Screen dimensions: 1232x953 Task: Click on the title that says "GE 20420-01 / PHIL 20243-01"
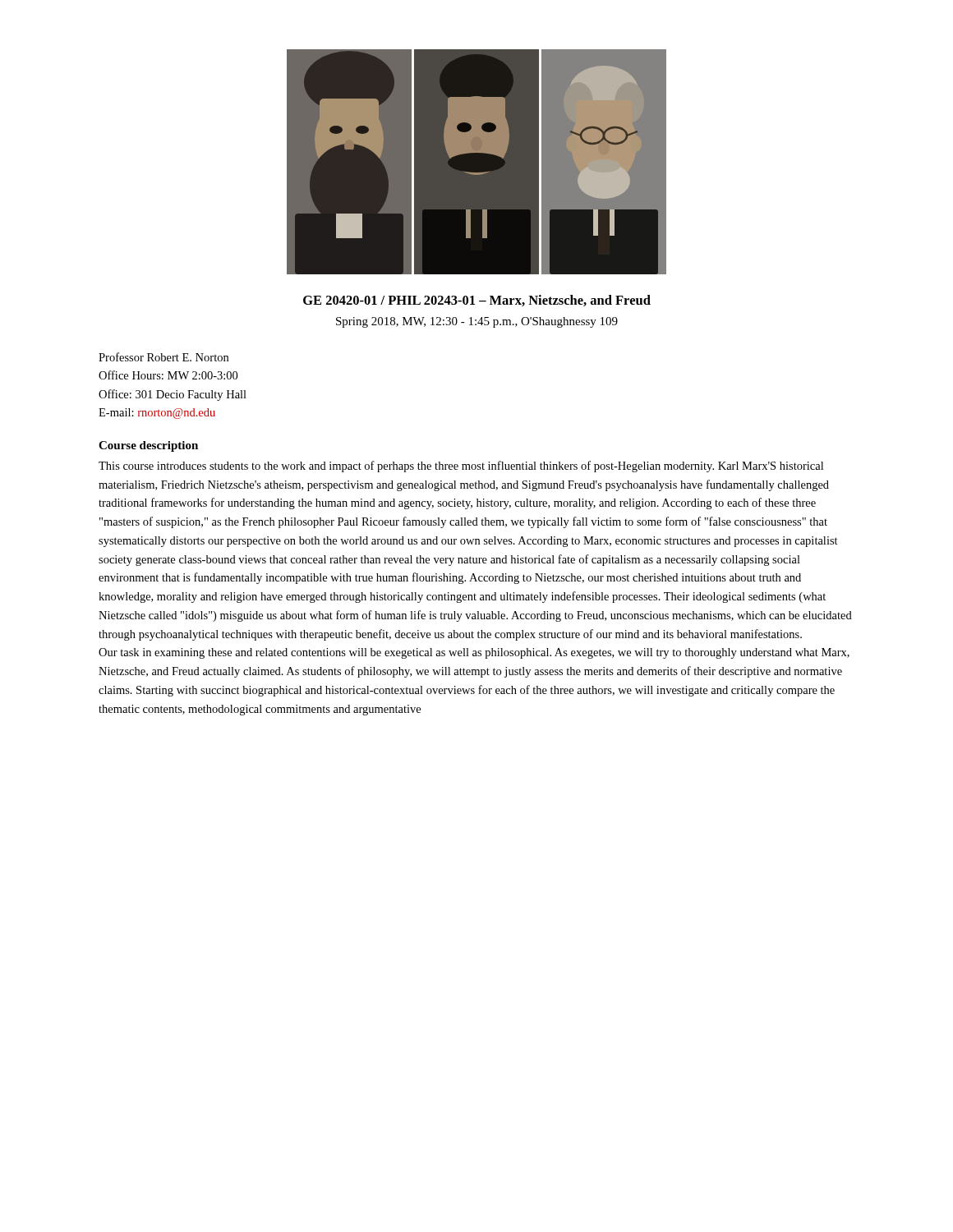pyautogui.click(x=476, y=300)
